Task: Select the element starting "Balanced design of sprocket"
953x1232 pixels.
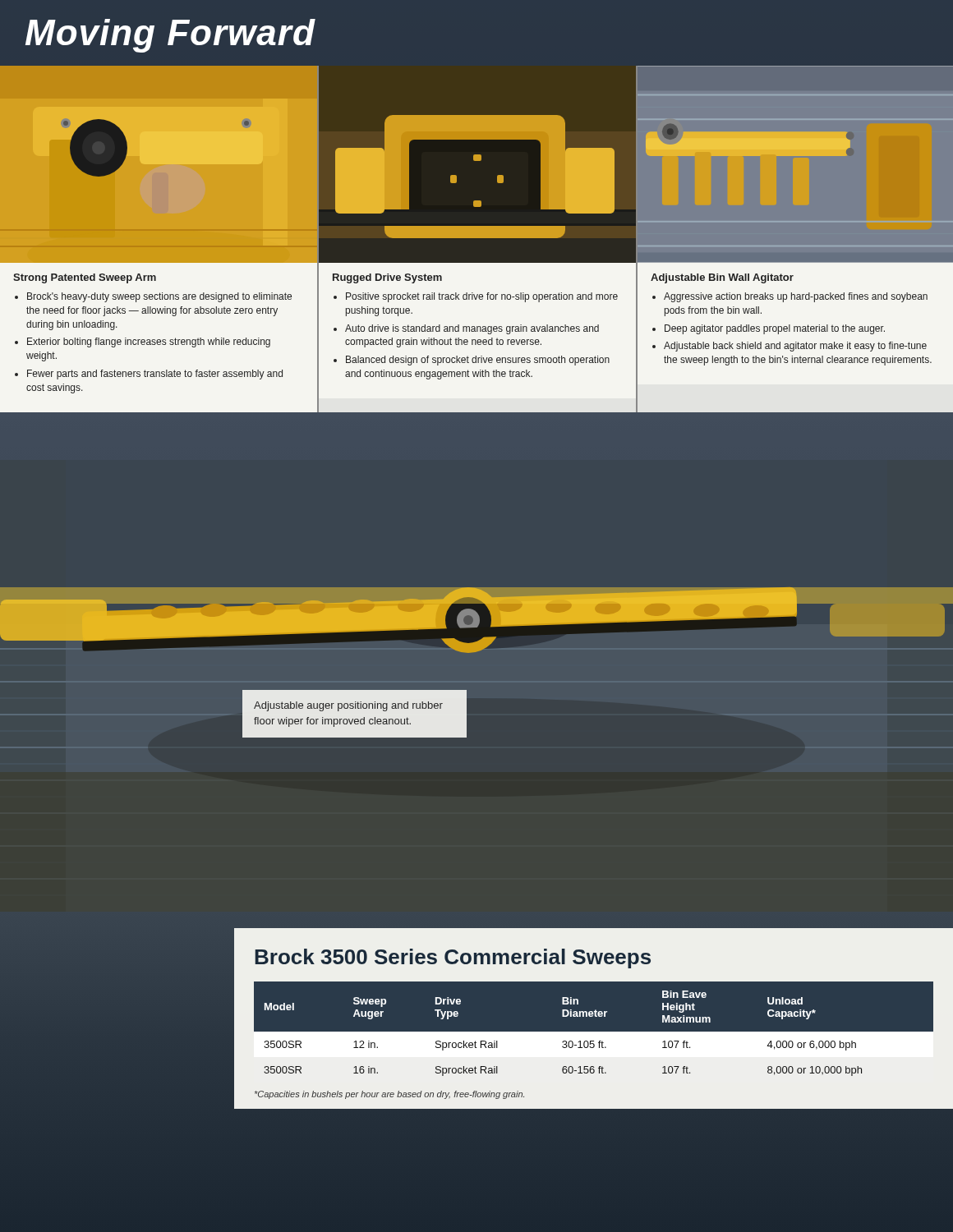Action: tap(477, 367)
